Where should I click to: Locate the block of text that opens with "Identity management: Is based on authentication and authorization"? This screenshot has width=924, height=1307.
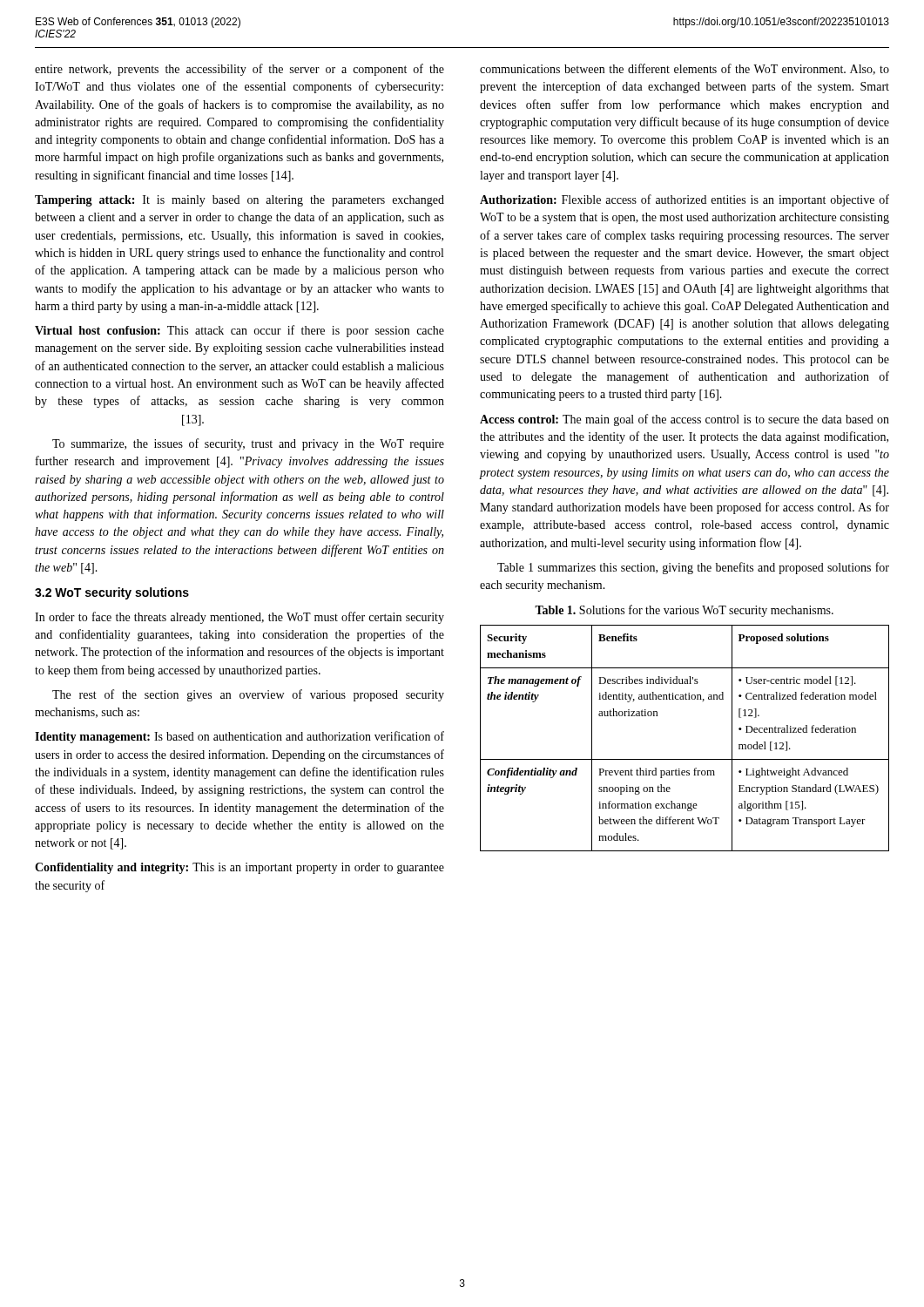pyautogui.click(x=240, y=791)
